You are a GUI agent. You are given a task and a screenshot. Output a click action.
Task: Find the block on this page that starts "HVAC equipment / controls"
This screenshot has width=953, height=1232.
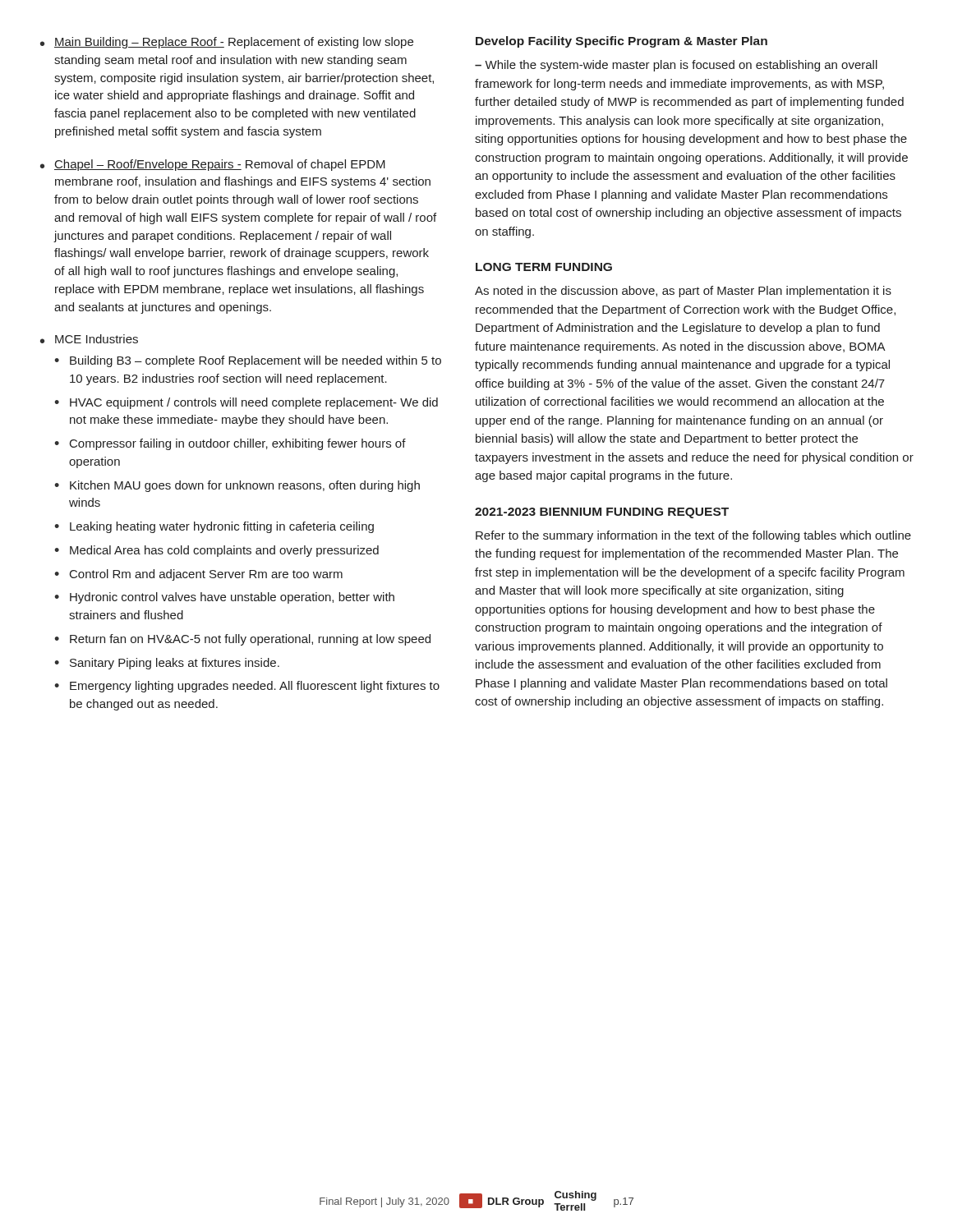(x=254, y=411)
